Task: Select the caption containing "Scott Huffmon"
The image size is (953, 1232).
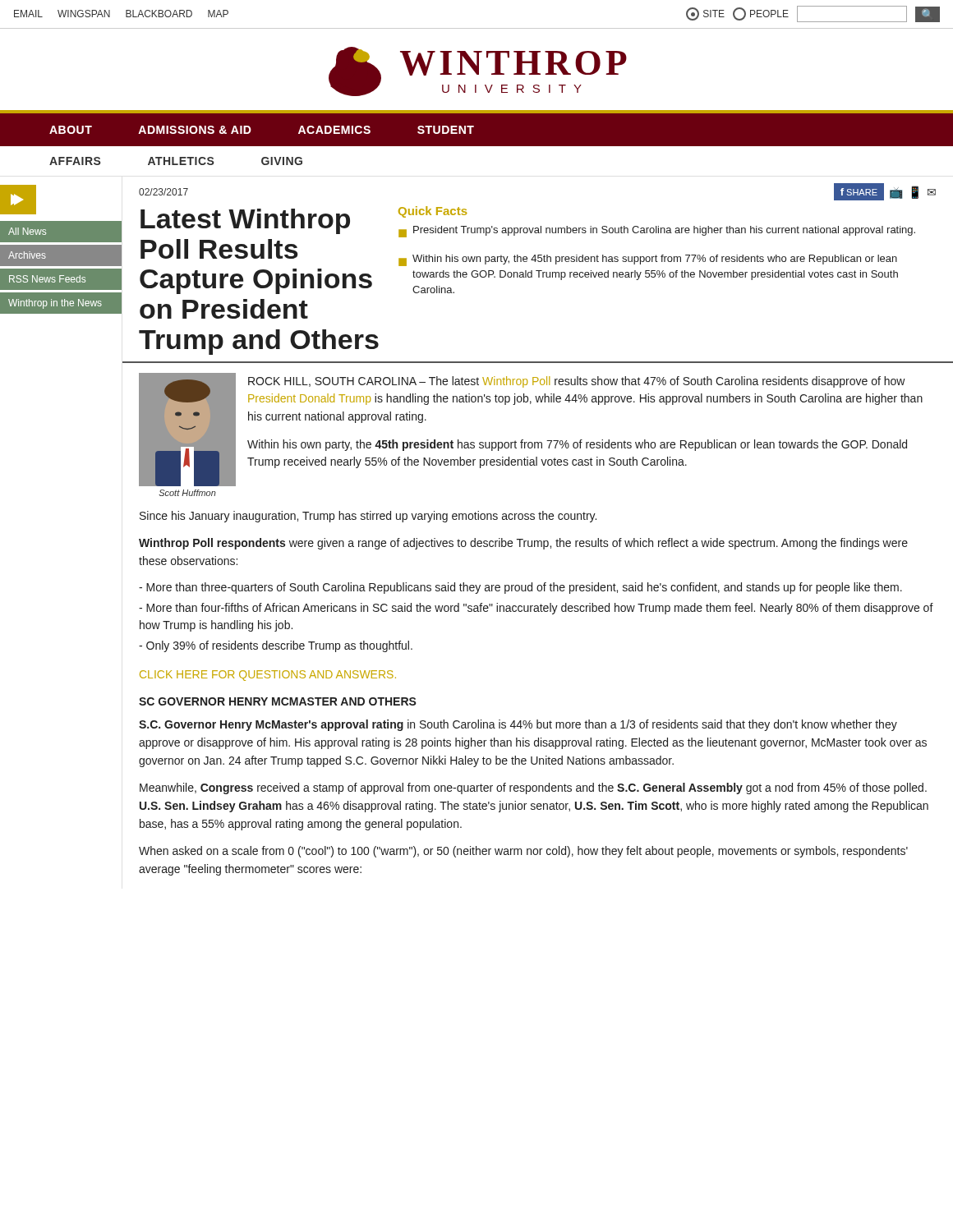Action: click(187, 492)
